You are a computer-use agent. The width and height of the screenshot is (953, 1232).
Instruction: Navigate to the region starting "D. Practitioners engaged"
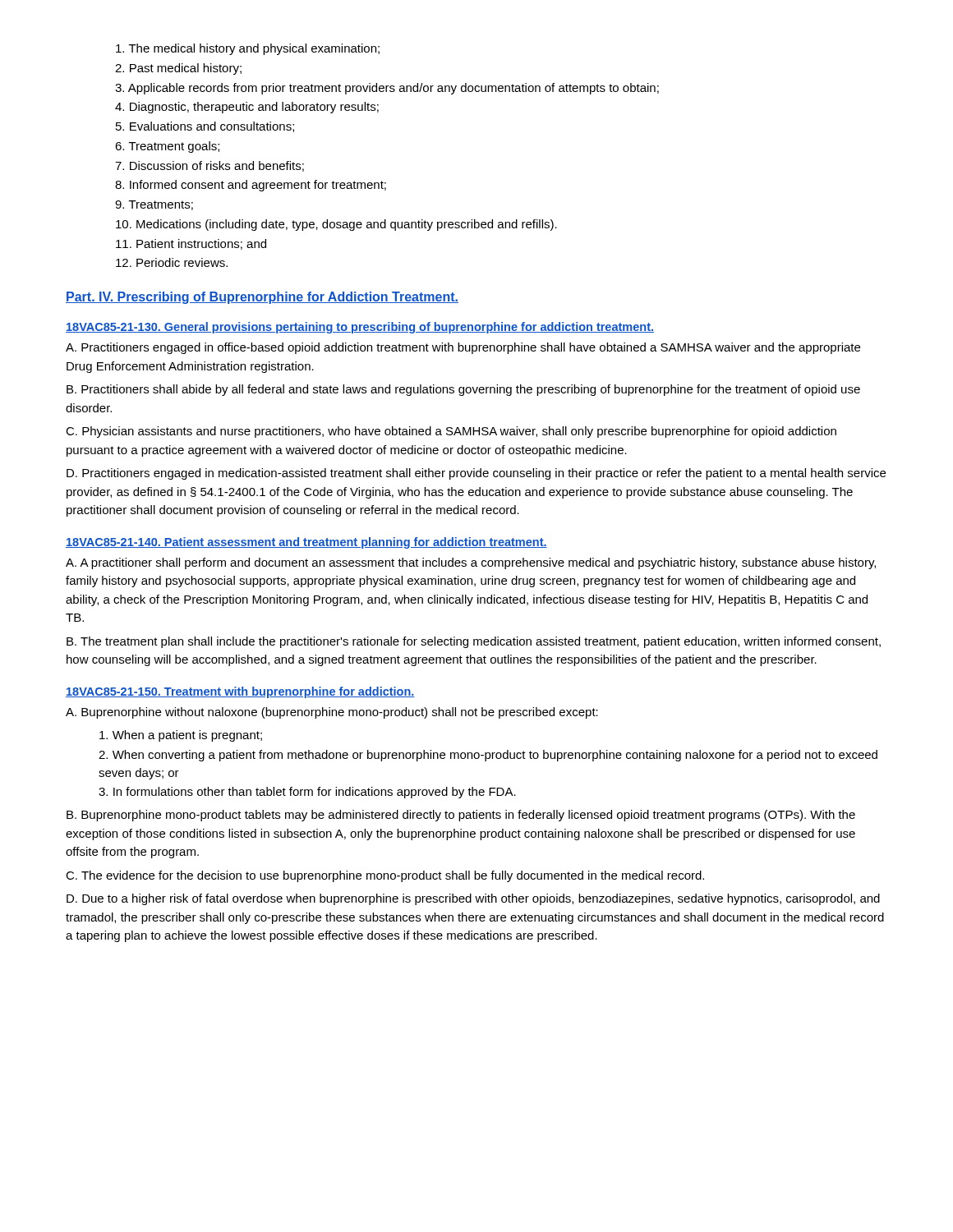coord(476,491)
